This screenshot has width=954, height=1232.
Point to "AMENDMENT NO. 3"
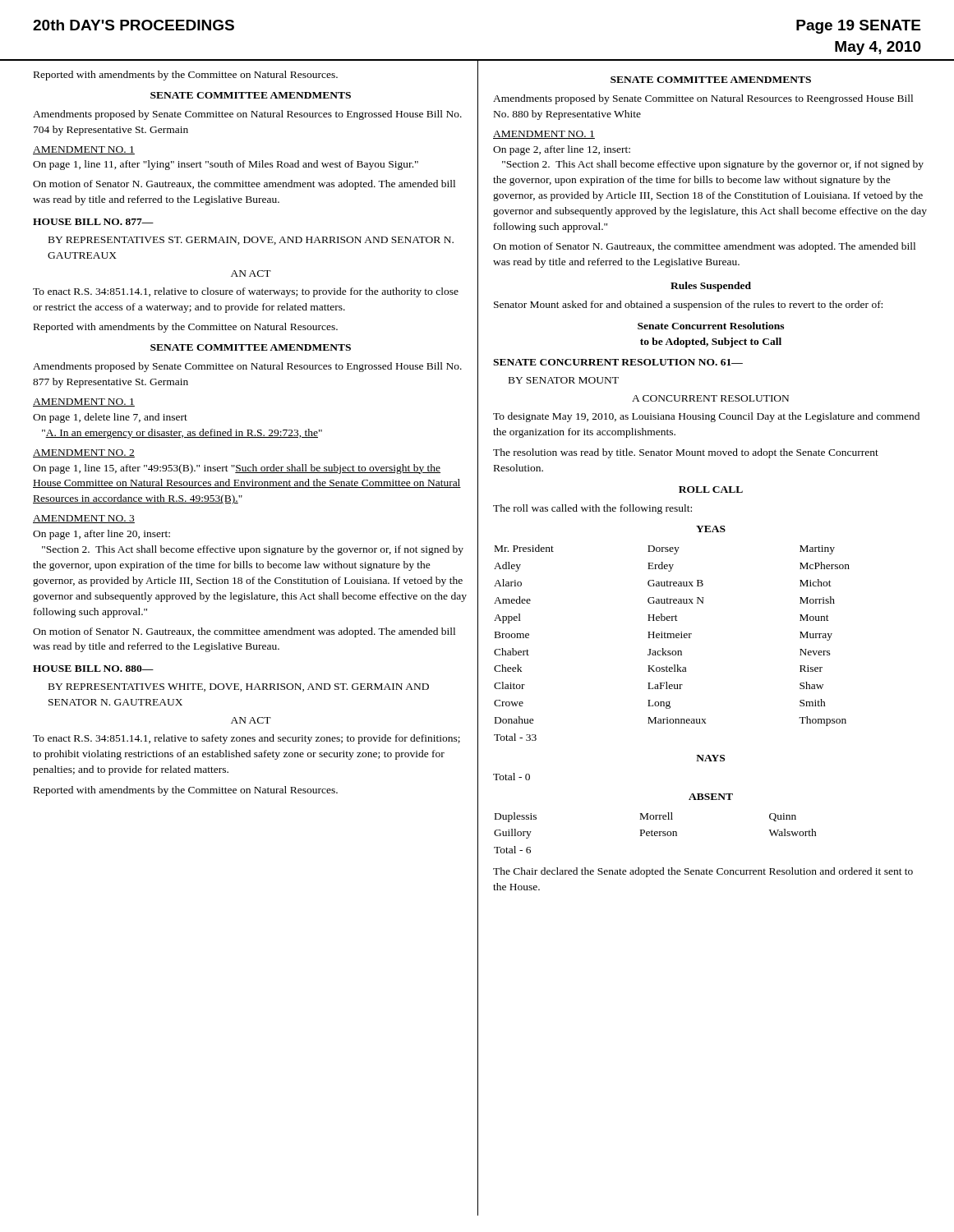pos(84,518)
